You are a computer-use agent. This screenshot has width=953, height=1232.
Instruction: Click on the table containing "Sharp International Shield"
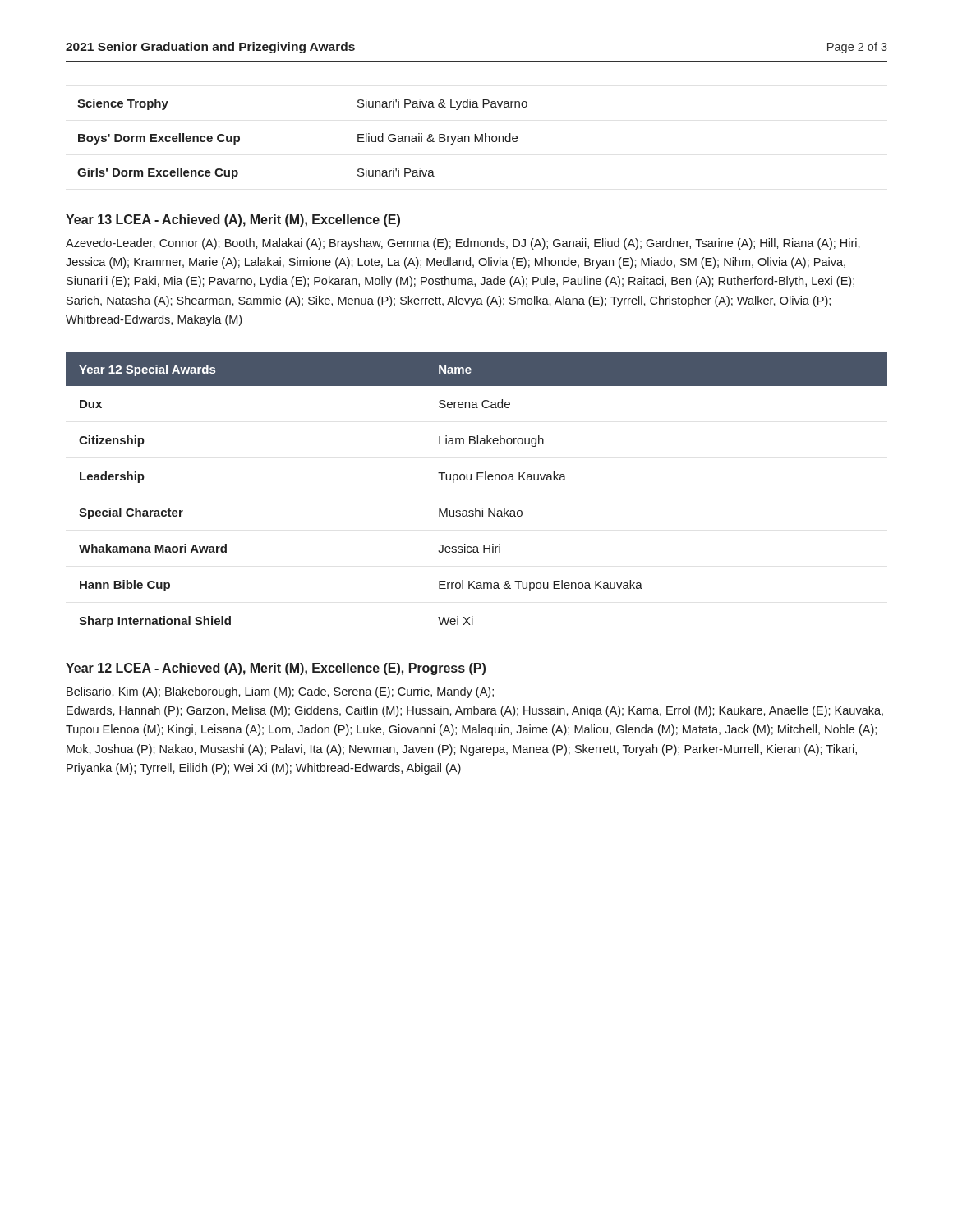[x=476, y=495]
